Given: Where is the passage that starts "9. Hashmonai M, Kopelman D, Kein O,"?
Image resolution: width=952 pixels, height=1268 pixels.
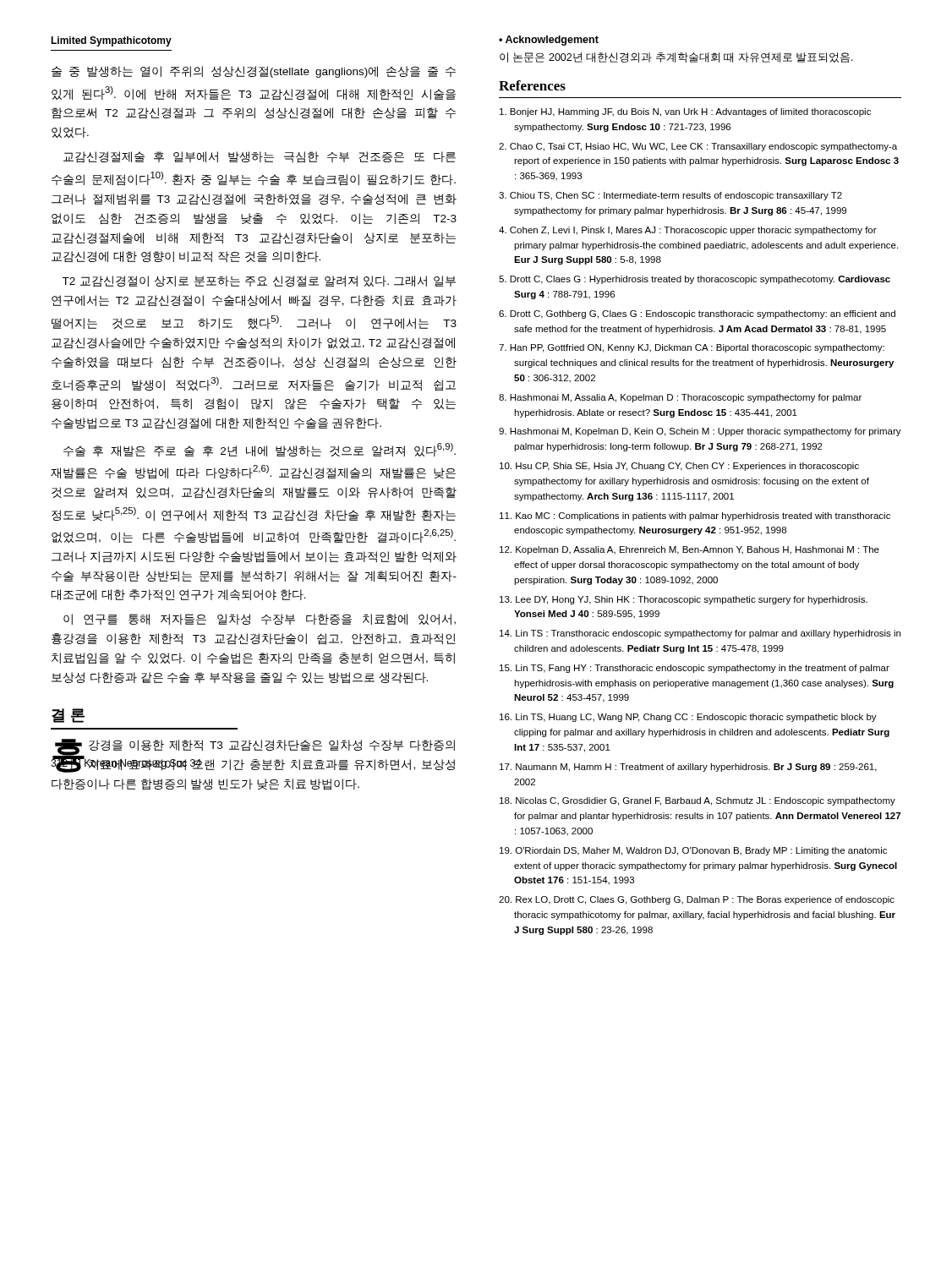Looking at the screenshot, I should (700, 439).
